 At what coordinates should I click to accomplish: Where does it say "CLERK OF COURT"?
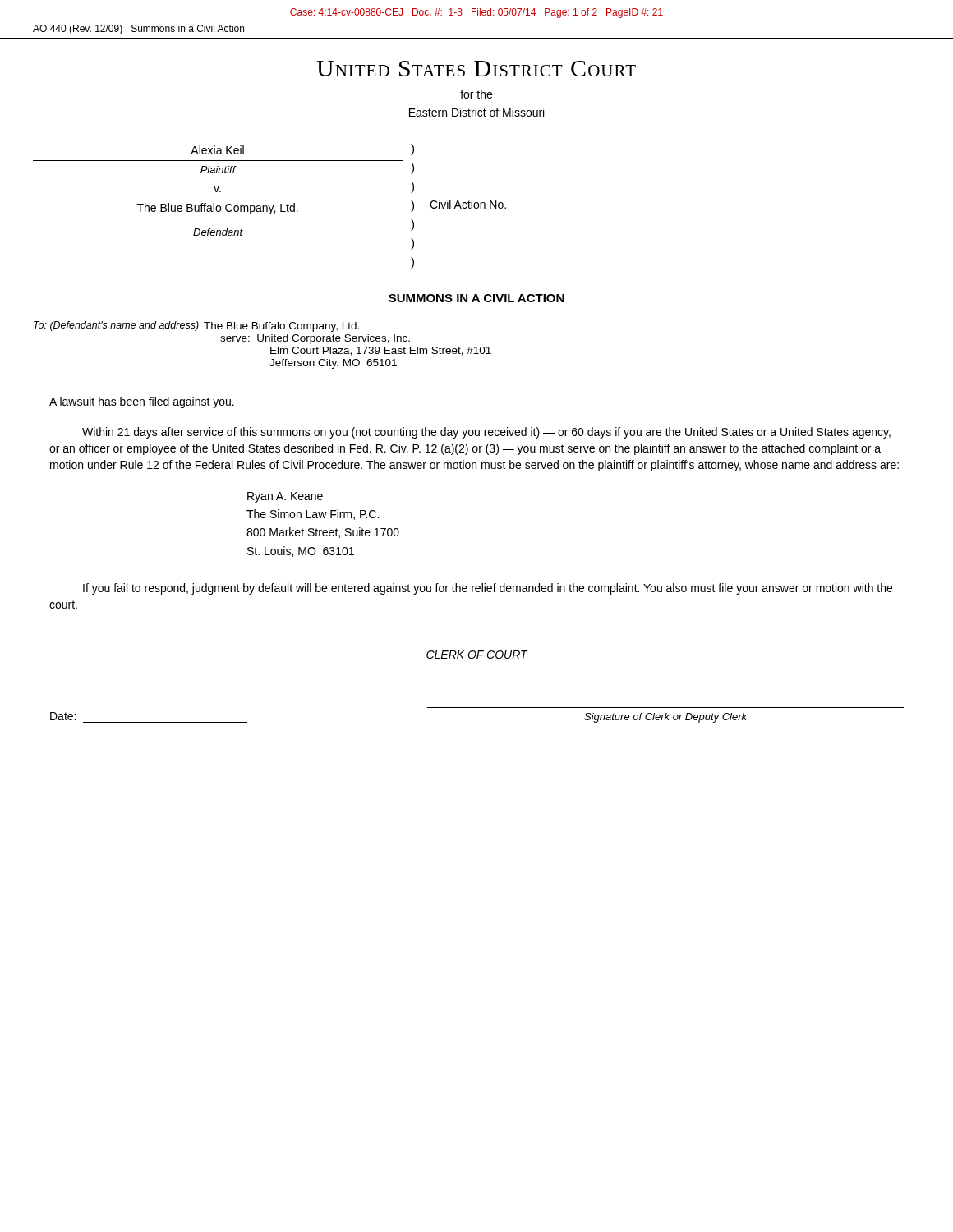click(x=476, y=654)
